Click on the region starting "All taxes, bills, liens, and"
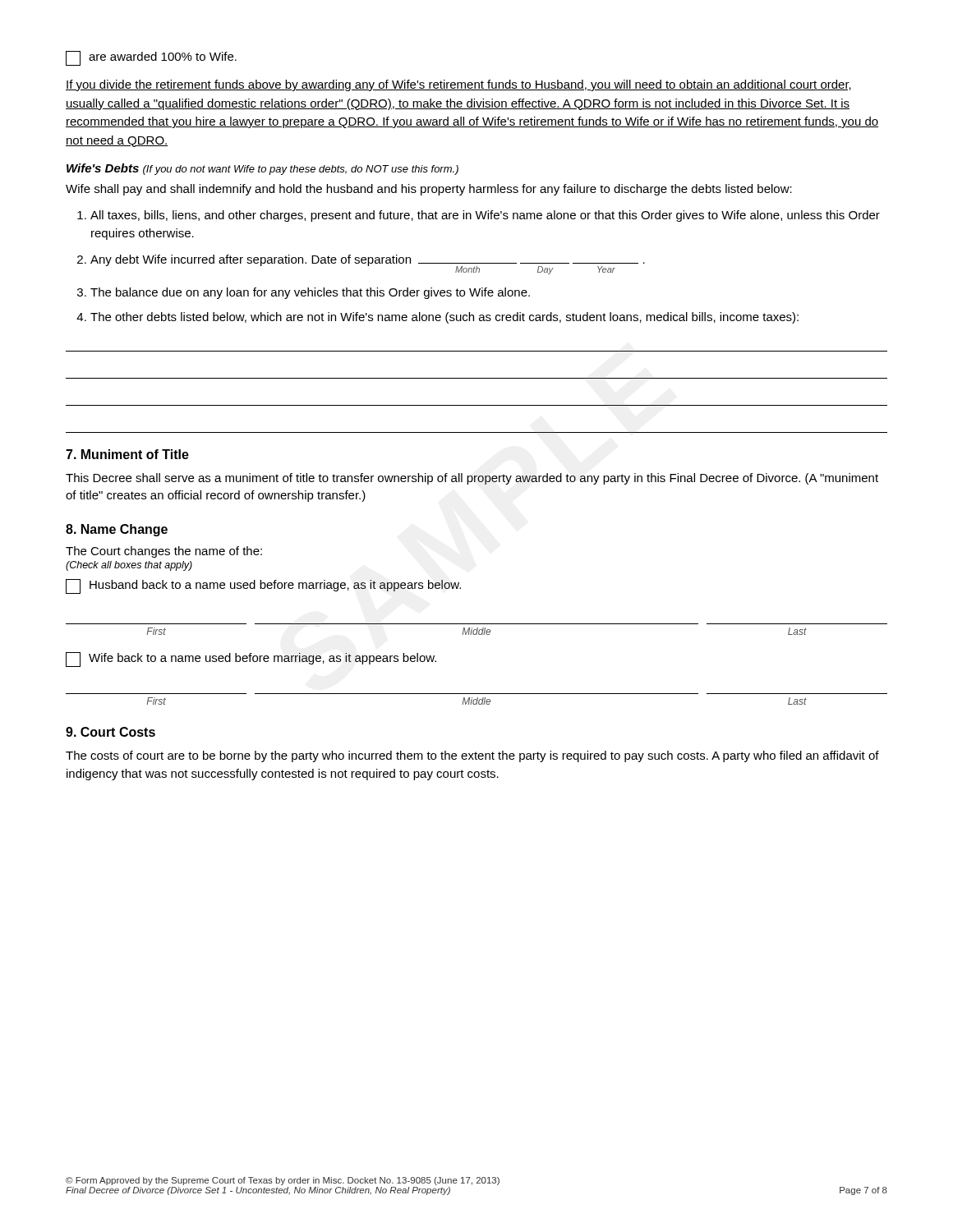This screenshot has height=1232, width=953. pos(485,223)
